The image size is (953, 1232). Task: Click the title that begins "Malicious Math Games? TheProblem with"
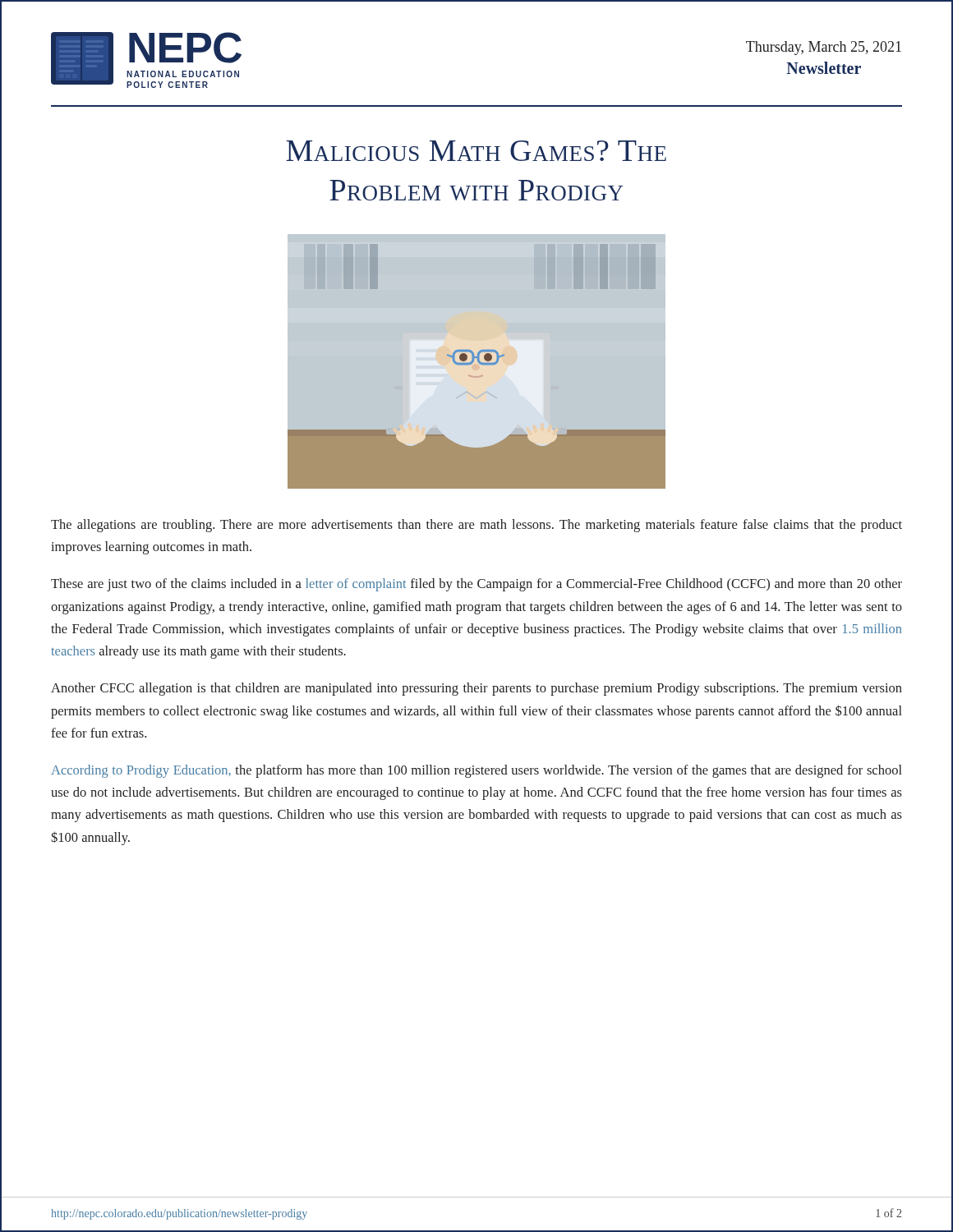coord(476,170)
